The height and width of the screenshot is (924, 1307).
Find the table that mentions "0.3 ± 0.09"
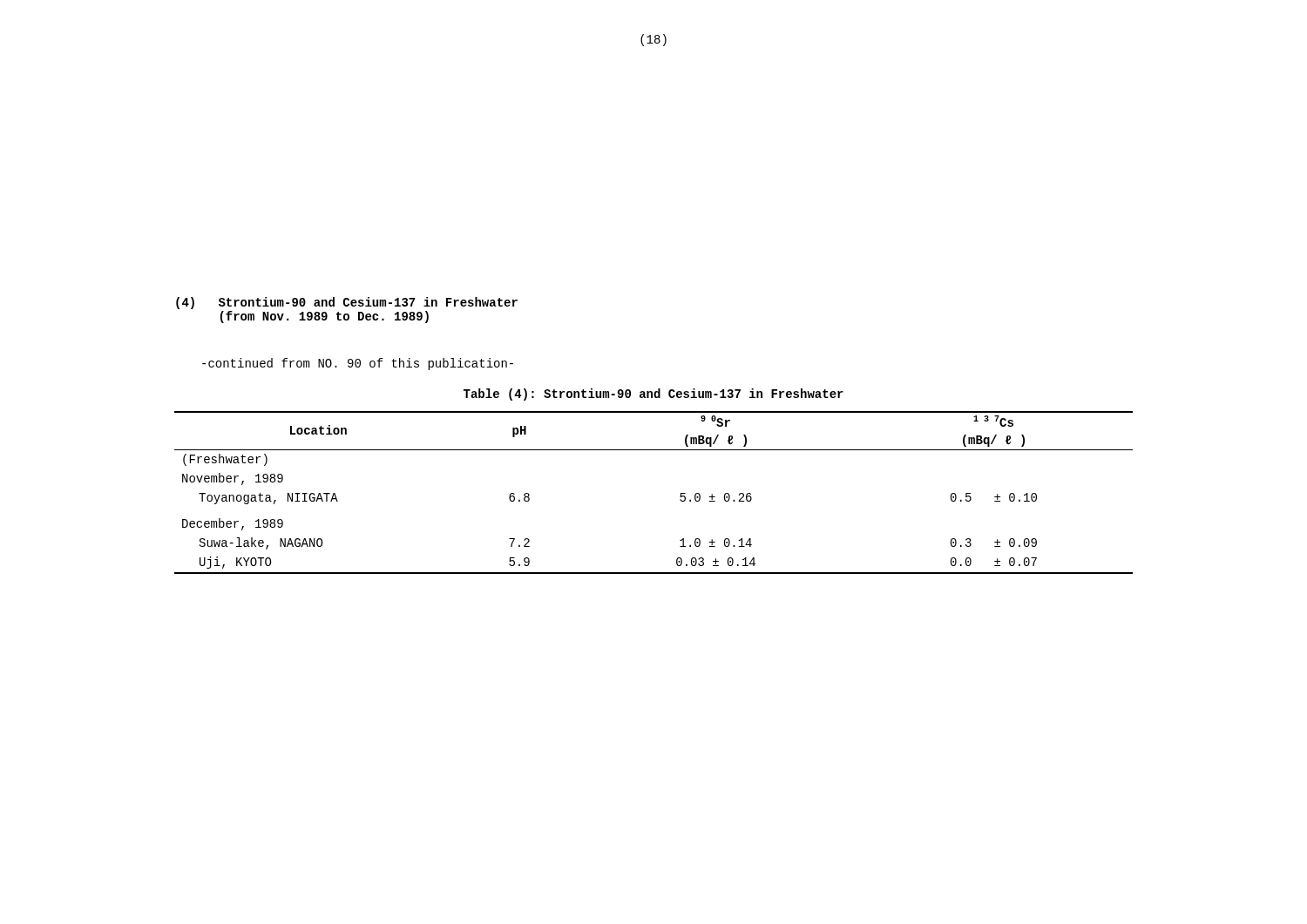(x=654, y=492)
